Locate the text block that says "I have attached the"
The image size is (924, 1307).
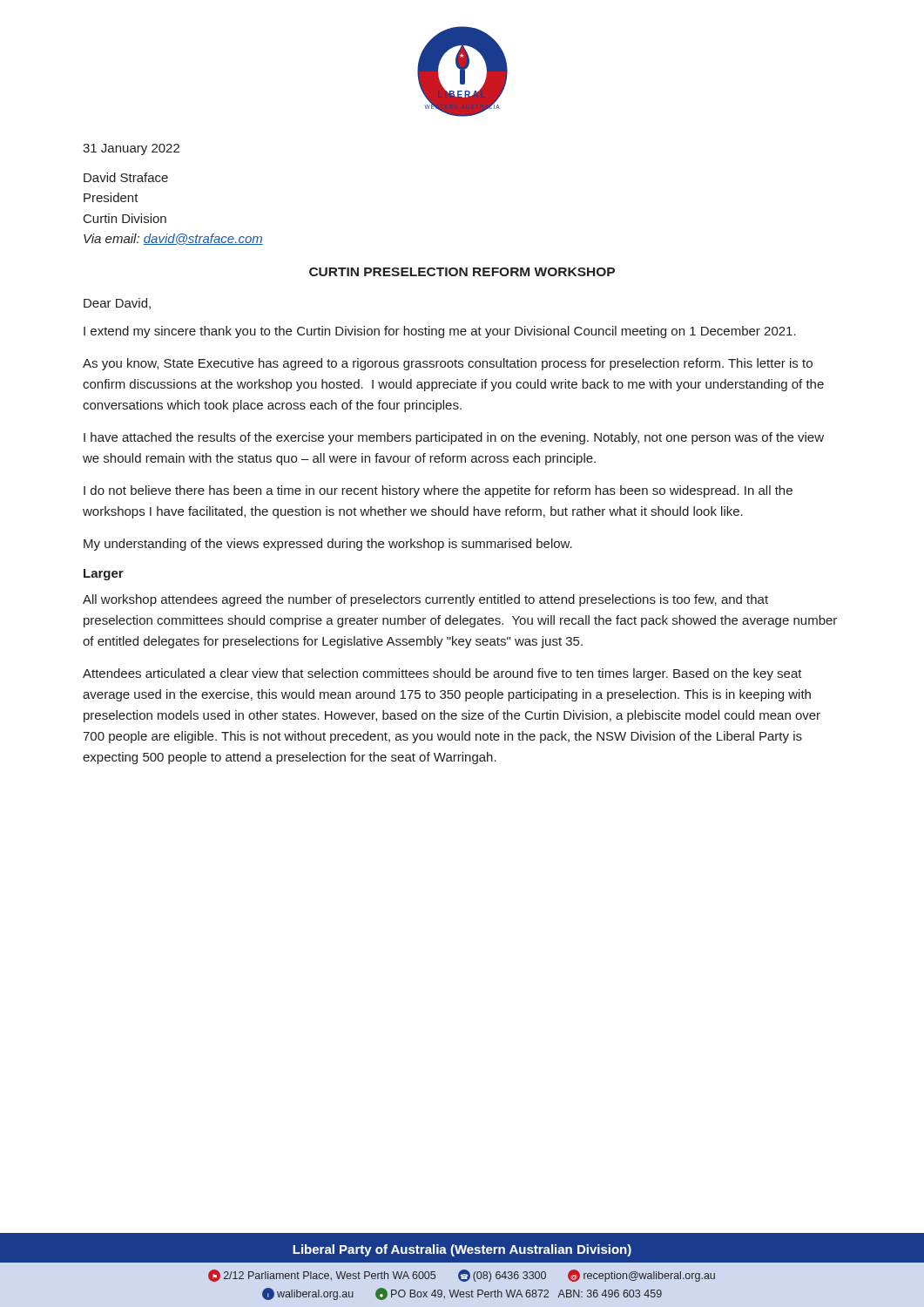coord(453,447)
